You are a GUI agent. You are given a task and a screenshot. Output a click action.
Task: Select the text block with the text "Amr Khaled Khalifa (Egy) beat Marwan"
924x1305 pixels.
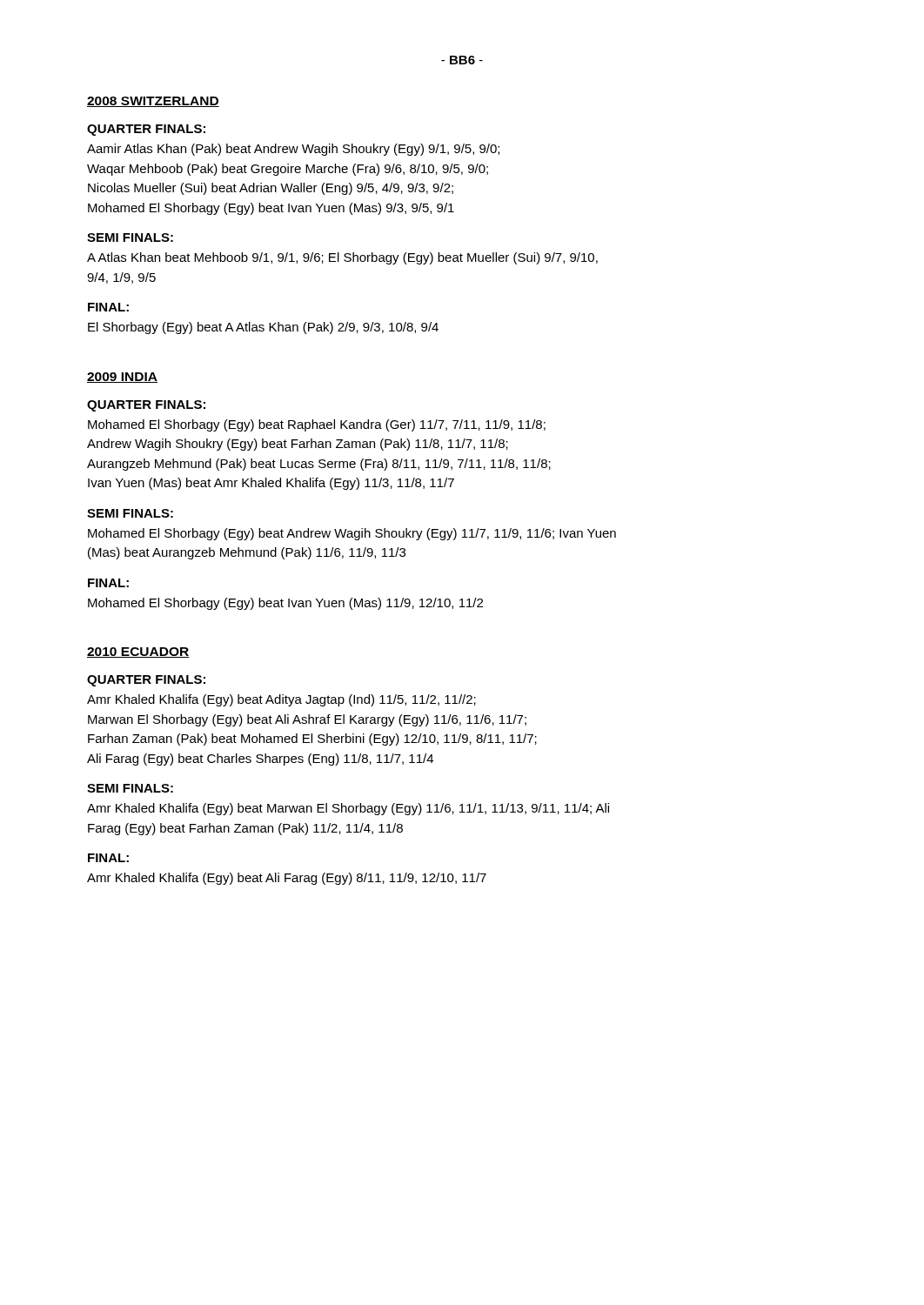pos(349,818)
